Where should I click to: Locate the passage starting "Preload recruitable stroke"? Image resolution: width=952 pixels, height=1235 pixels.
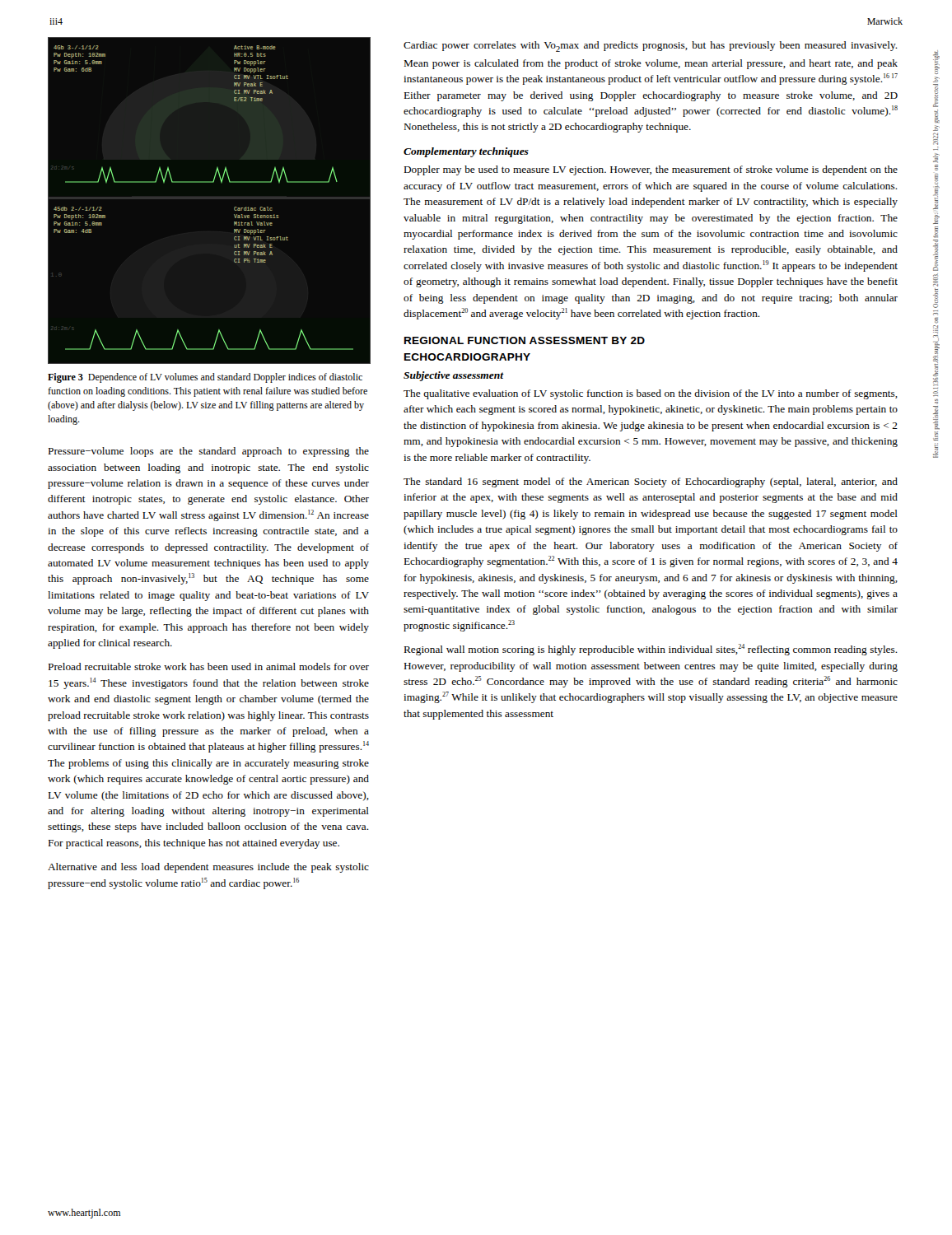208,755
